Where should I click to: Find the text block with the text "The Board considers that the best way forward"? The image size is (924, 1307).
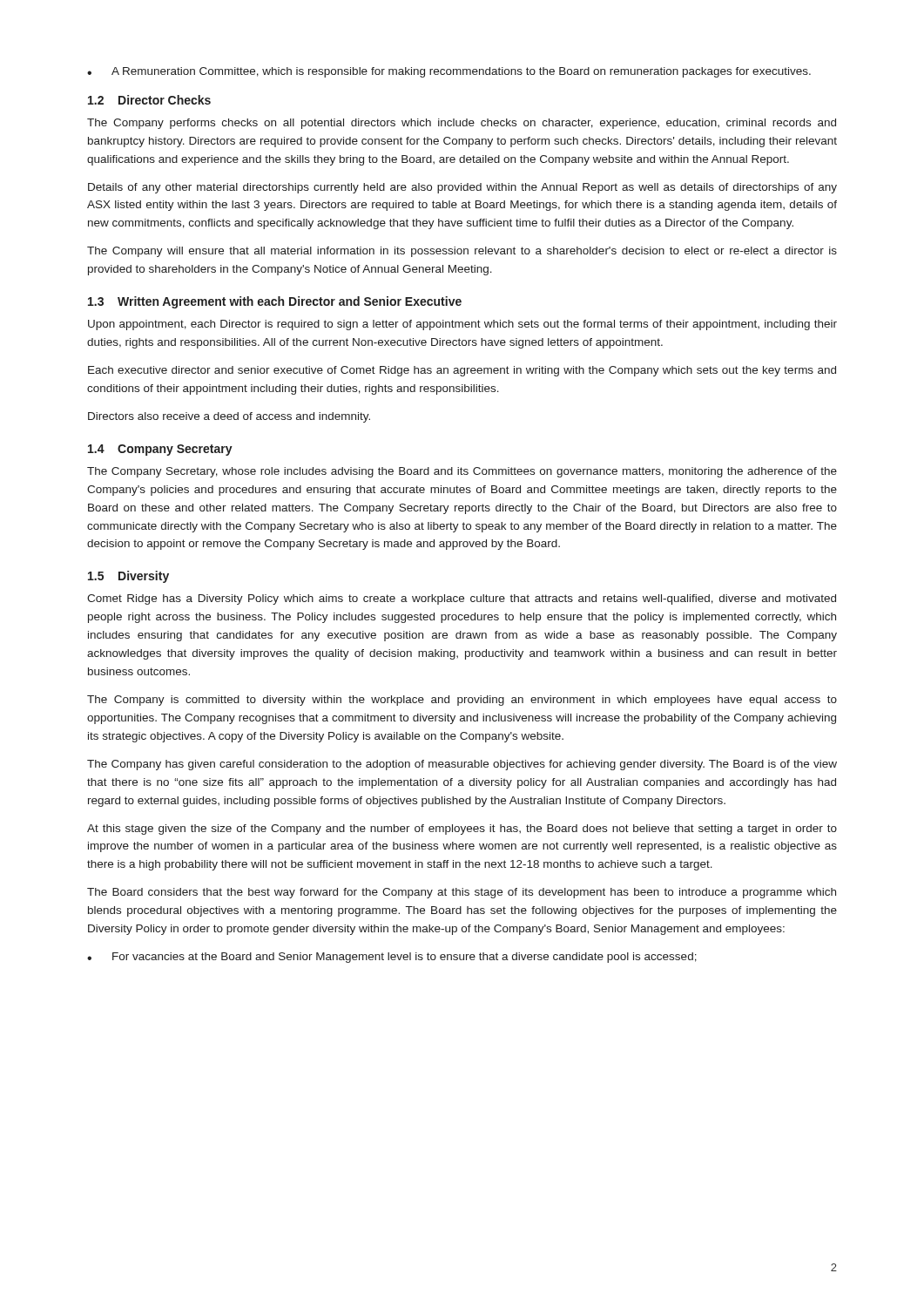point(462,911)
